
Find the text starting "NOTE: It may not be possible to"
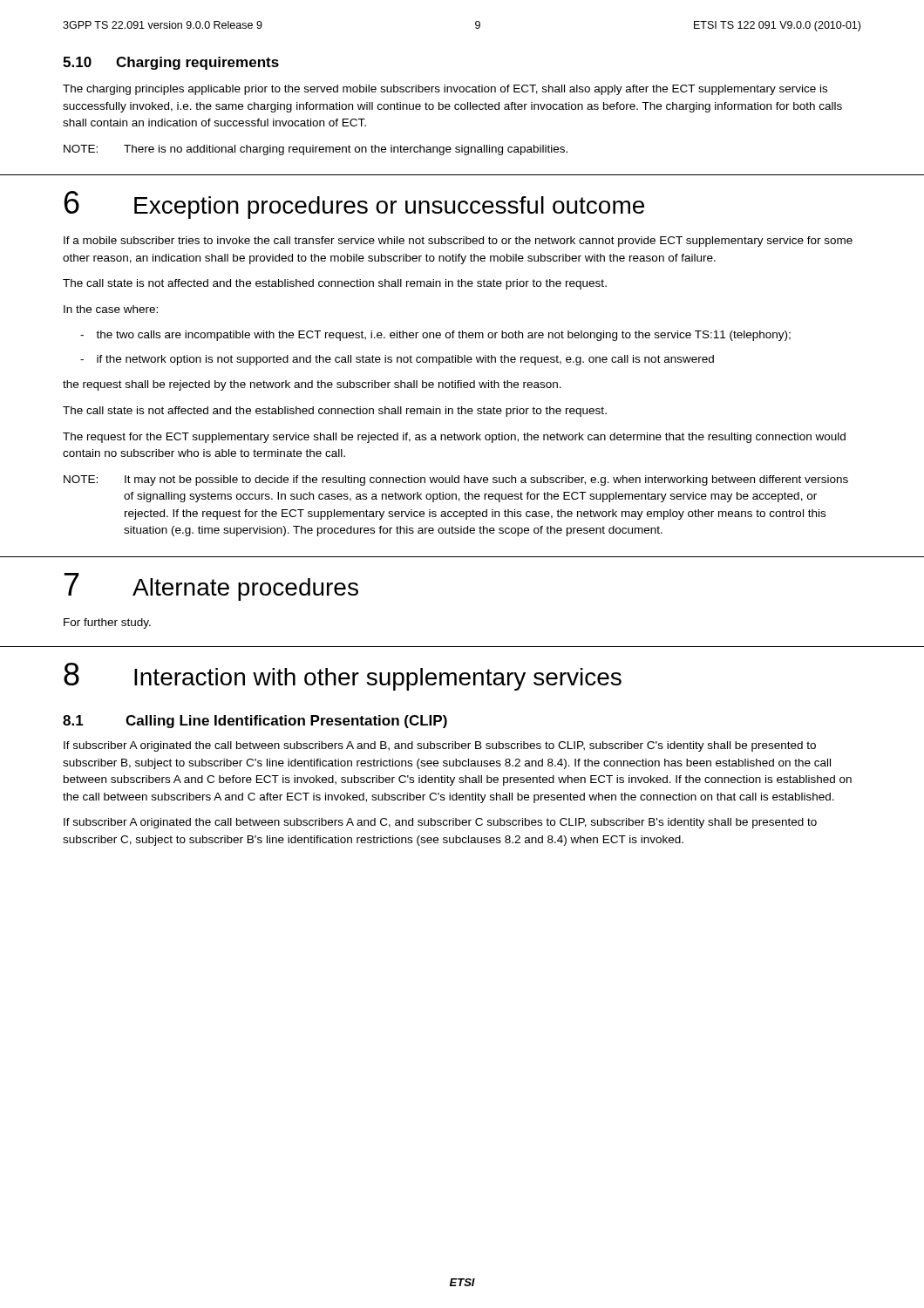(x=462, y=505)
